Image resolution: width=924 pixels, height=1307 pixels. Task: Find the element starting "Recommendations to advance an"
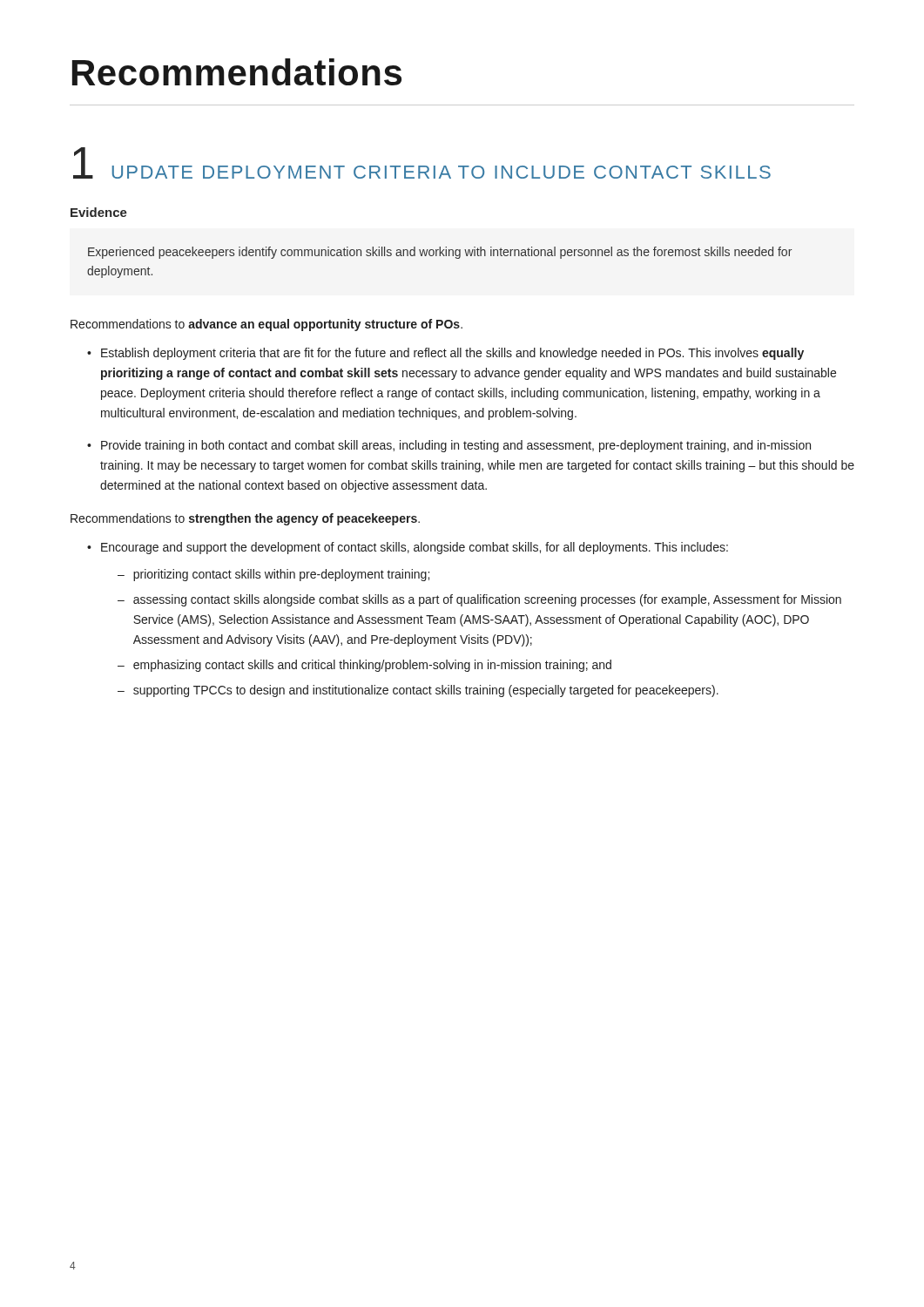coord(462,324)
